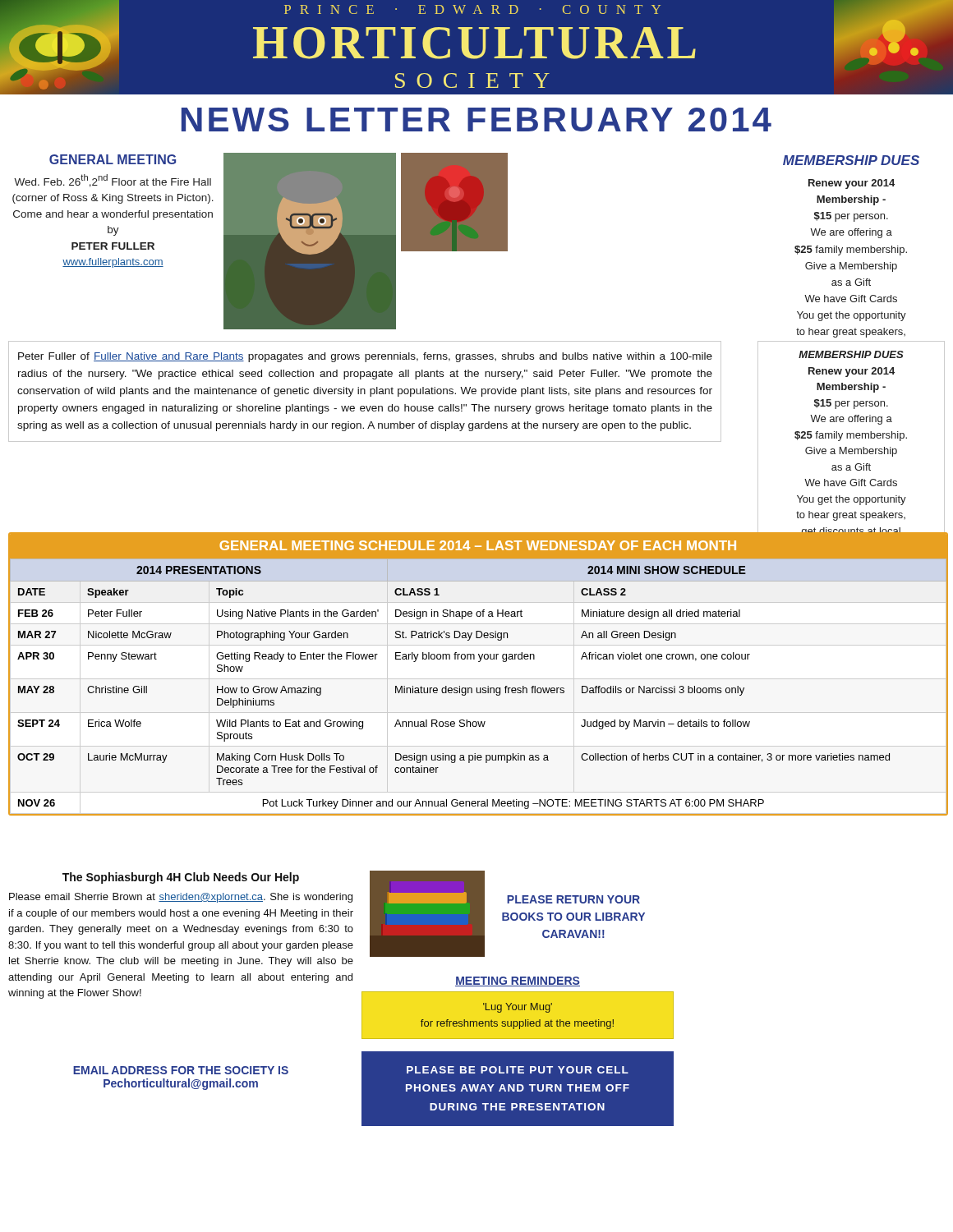The image size is (953, 1232).
Task: Point to the block beginning "PLEASE RETURN YOURBOOKS"
Action: point(573,917)
